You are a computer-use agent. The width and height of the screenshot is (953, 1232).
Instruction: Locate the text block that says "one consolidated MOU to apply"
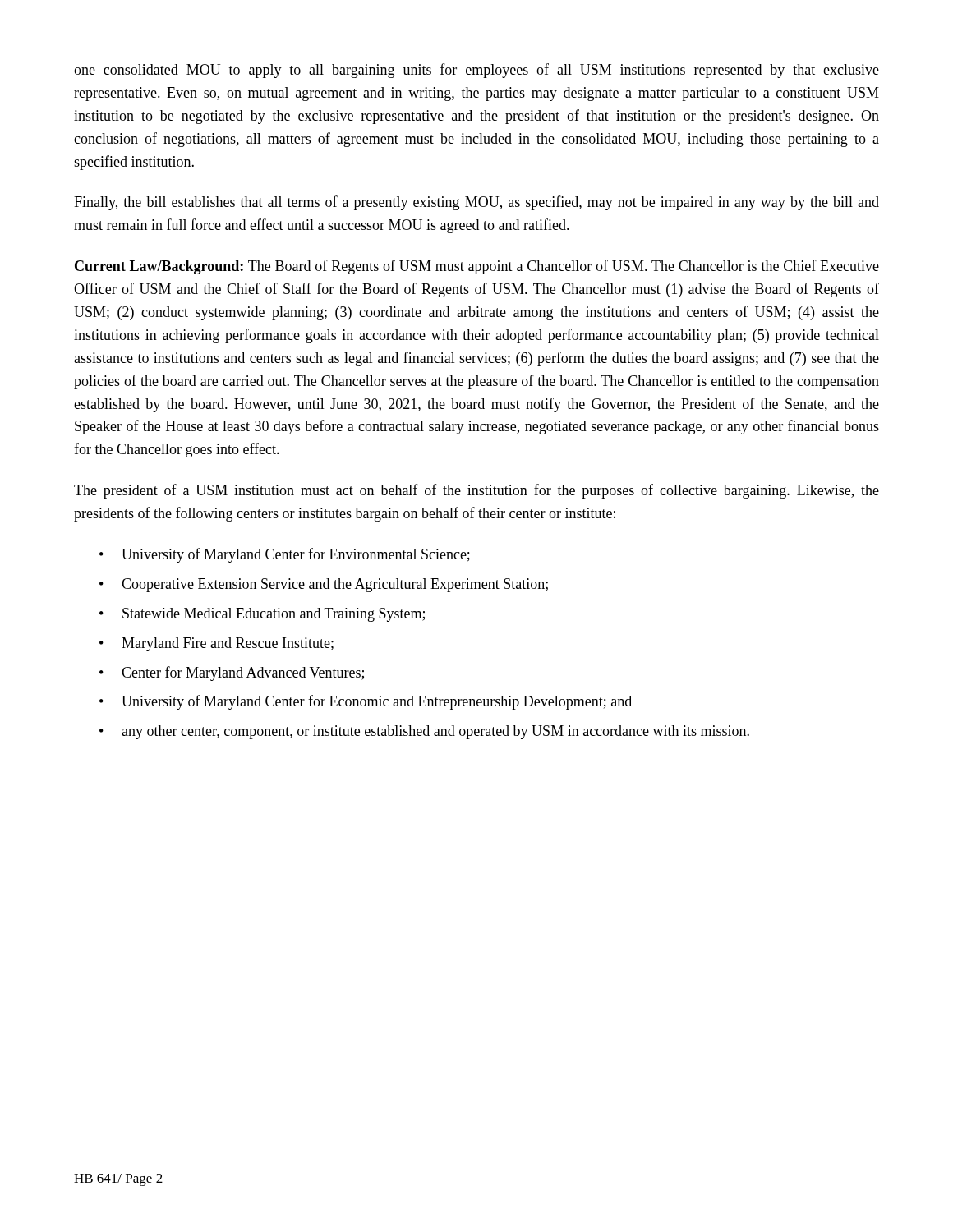pos(476,116)
